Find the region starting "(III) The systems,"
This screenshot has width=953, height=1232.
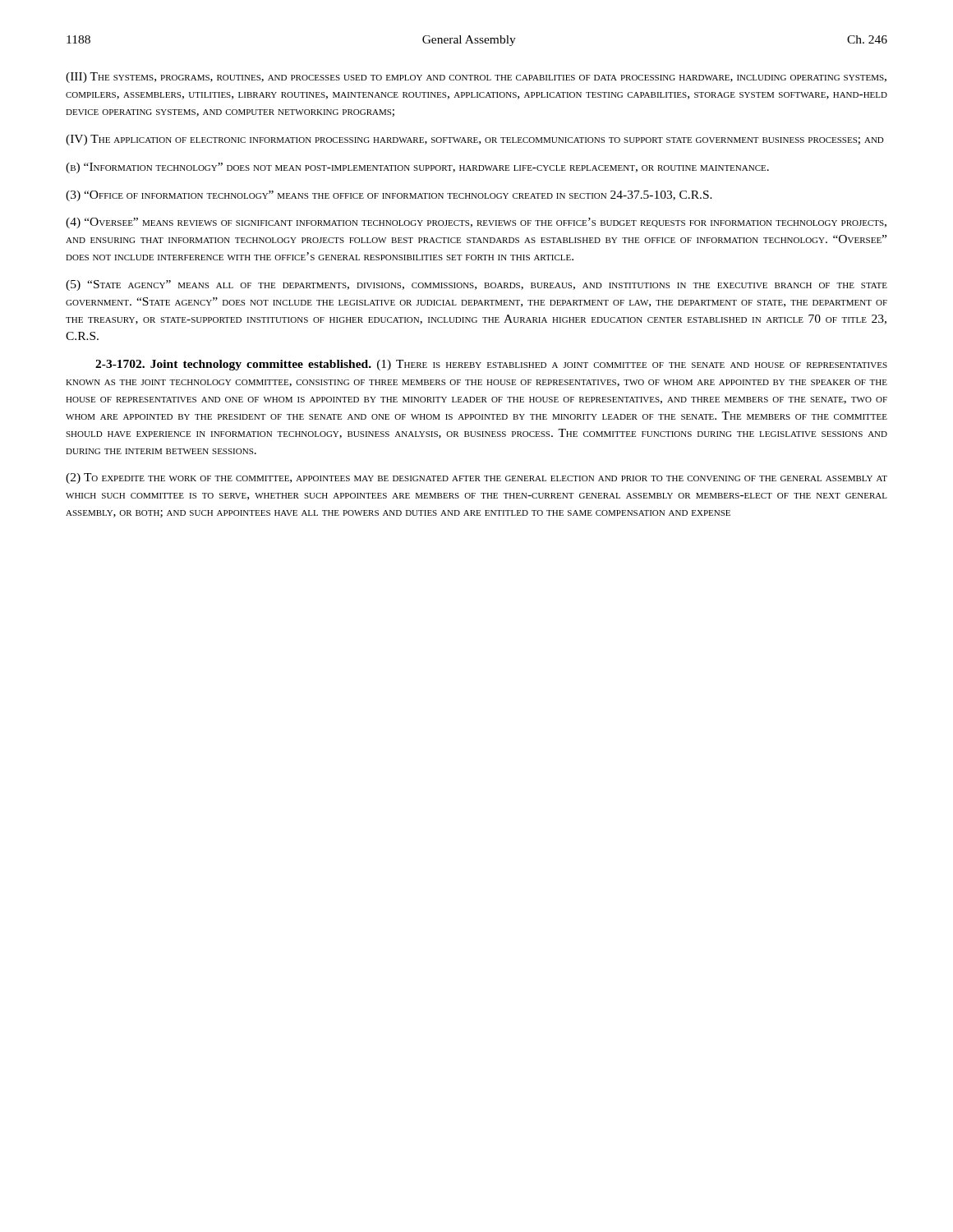[476, 93]
